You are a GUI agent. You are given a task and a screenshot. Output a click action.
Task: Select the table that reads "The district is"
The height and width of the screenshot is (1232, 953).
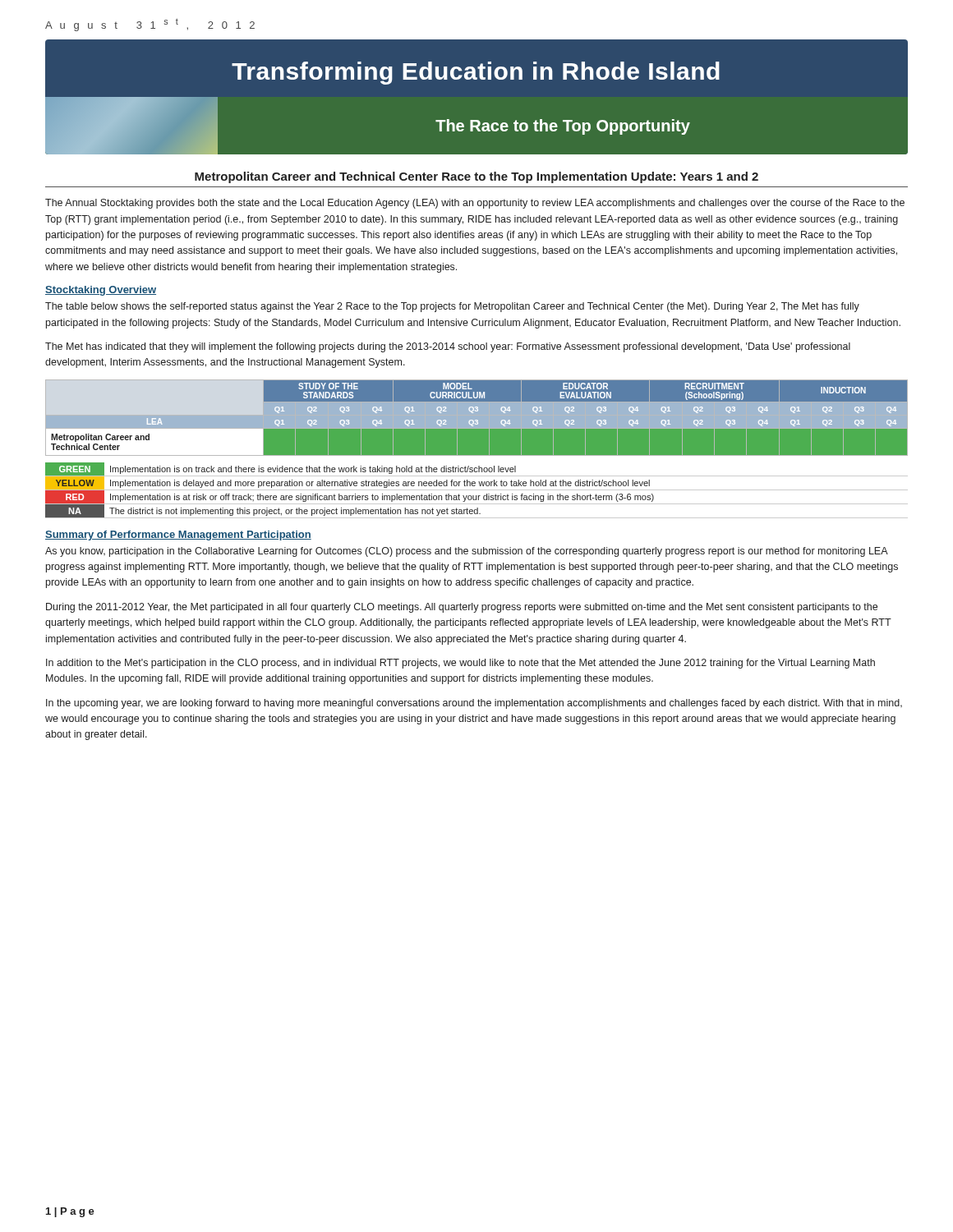pyautogui.click(x=476, y=490)
